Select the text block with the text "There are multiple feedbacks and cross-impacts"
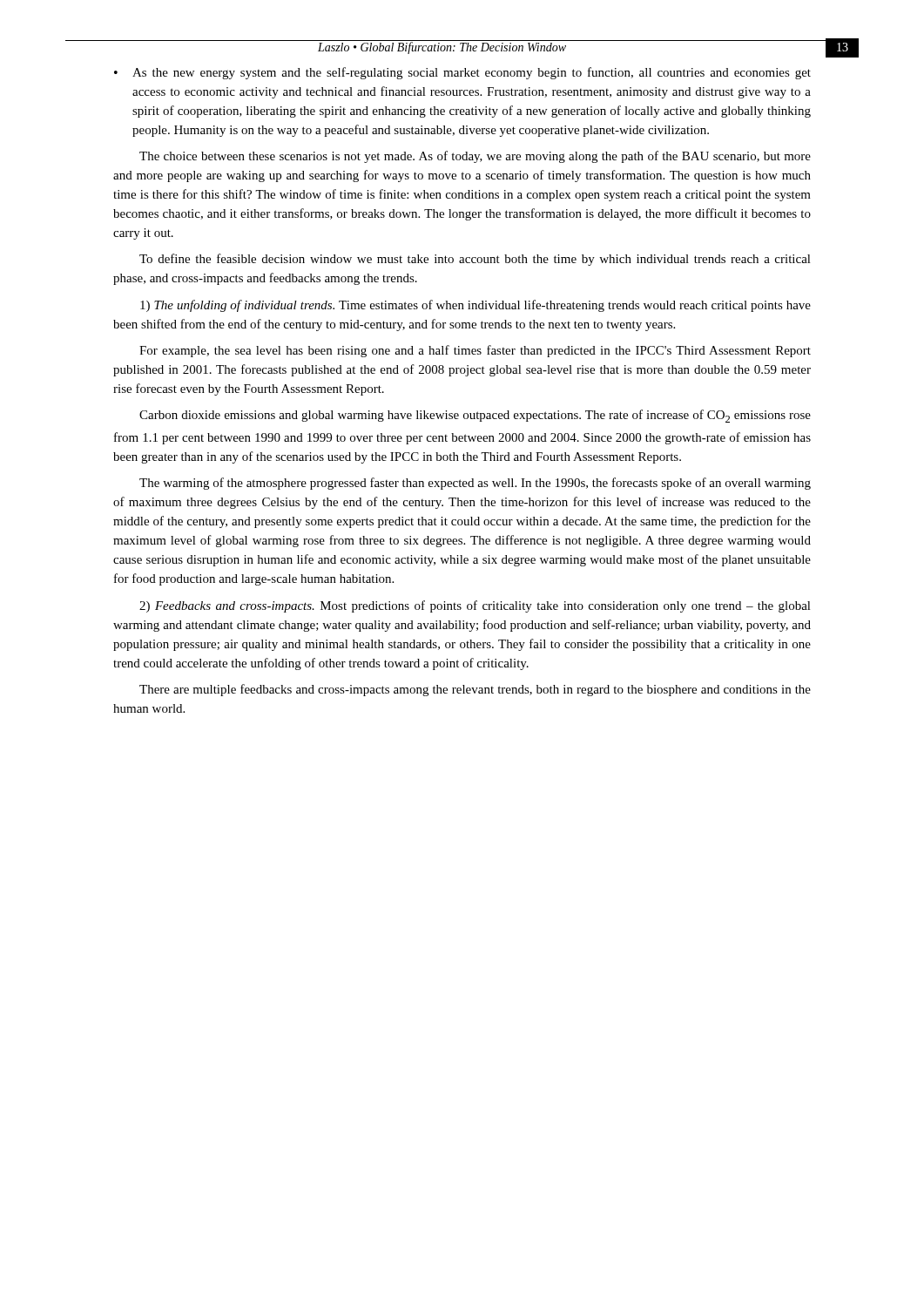924x1307 pixels. pos(462,699)
